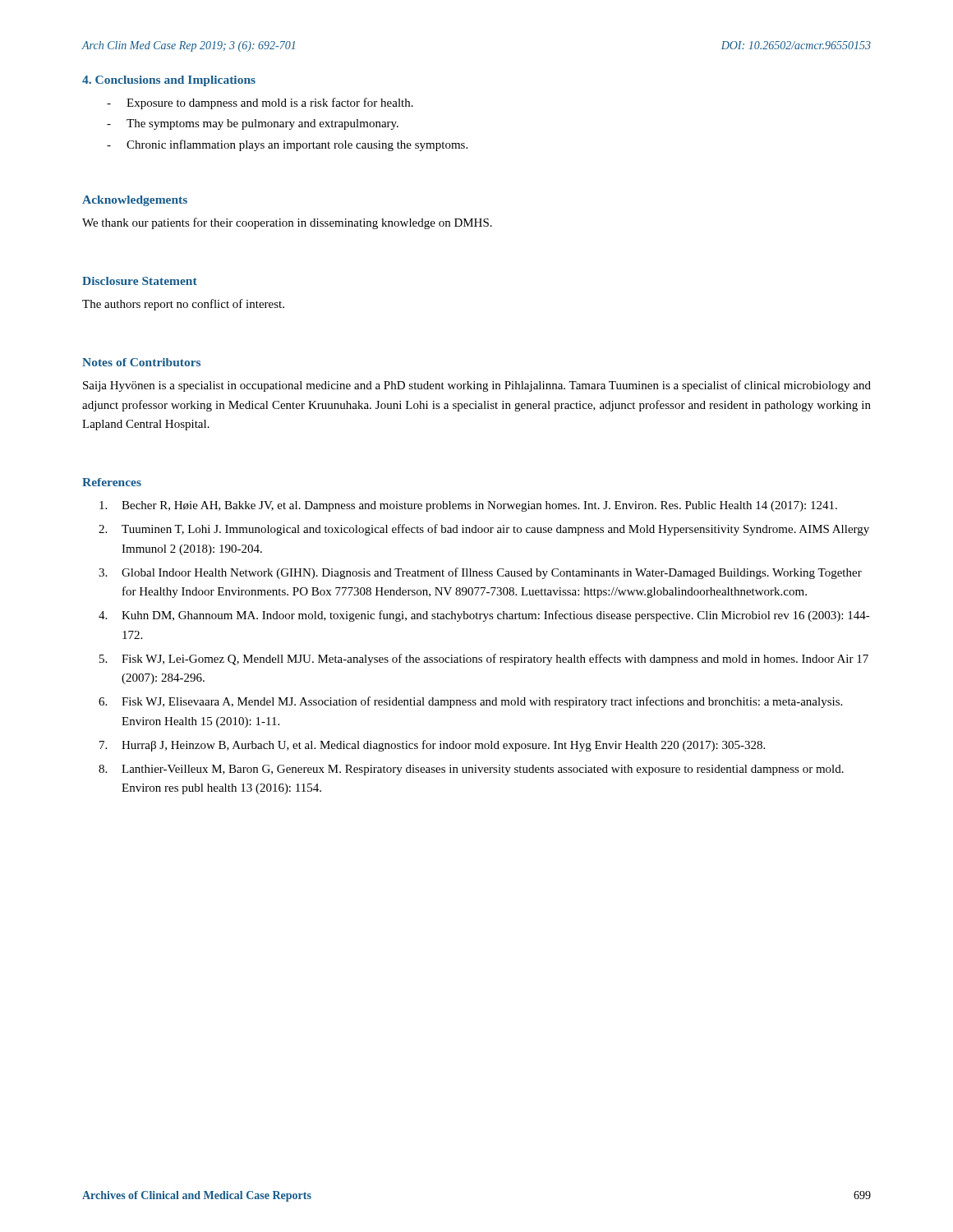Screen dimensions: 1232x953
Task: Click on the text starting "2. Tuuminen T, Lohi J. Immunological and toxicological"
Action: point(485,539)
